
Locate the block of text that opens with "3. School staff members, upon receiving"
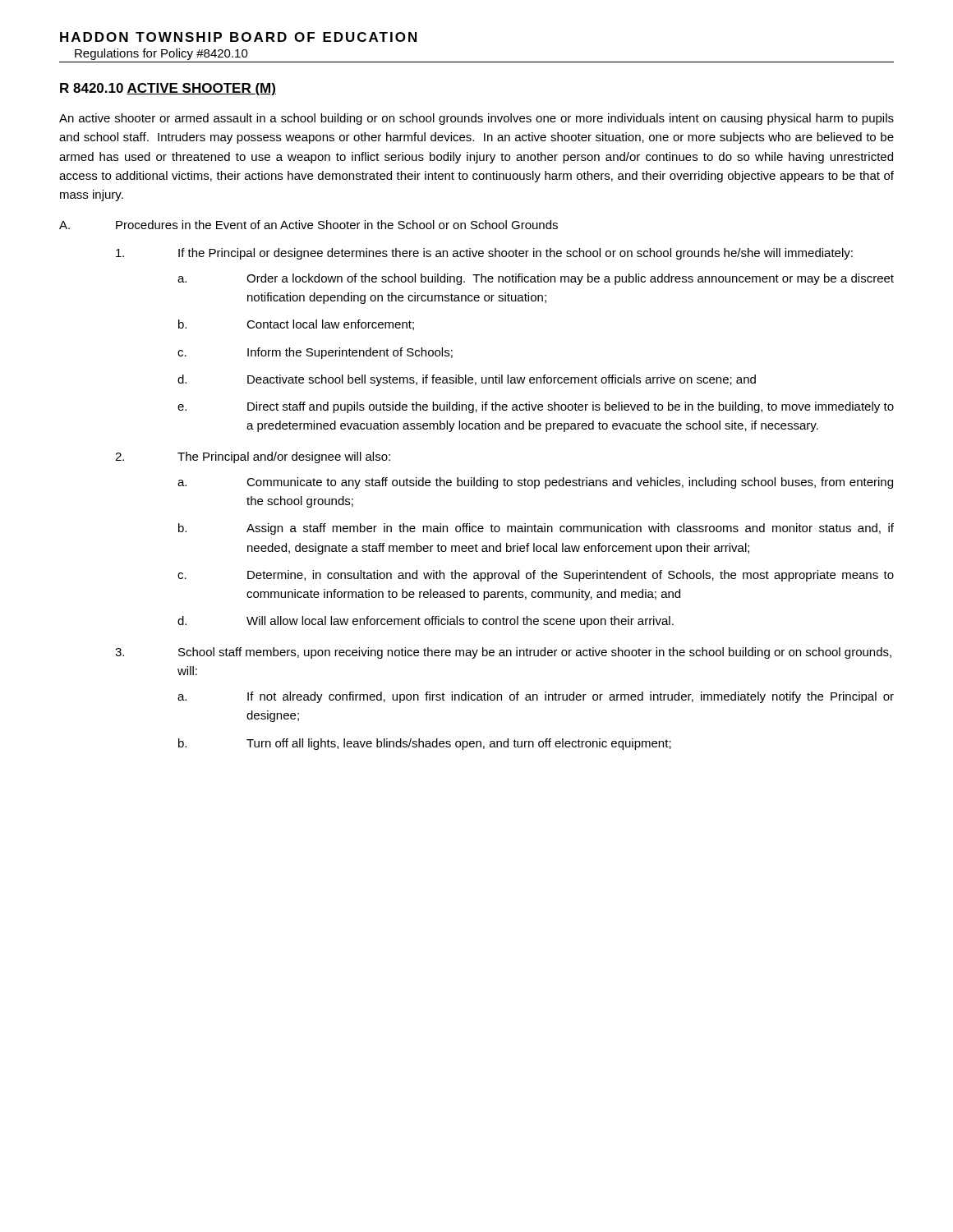pyautogui.click(x=504, y=661)
